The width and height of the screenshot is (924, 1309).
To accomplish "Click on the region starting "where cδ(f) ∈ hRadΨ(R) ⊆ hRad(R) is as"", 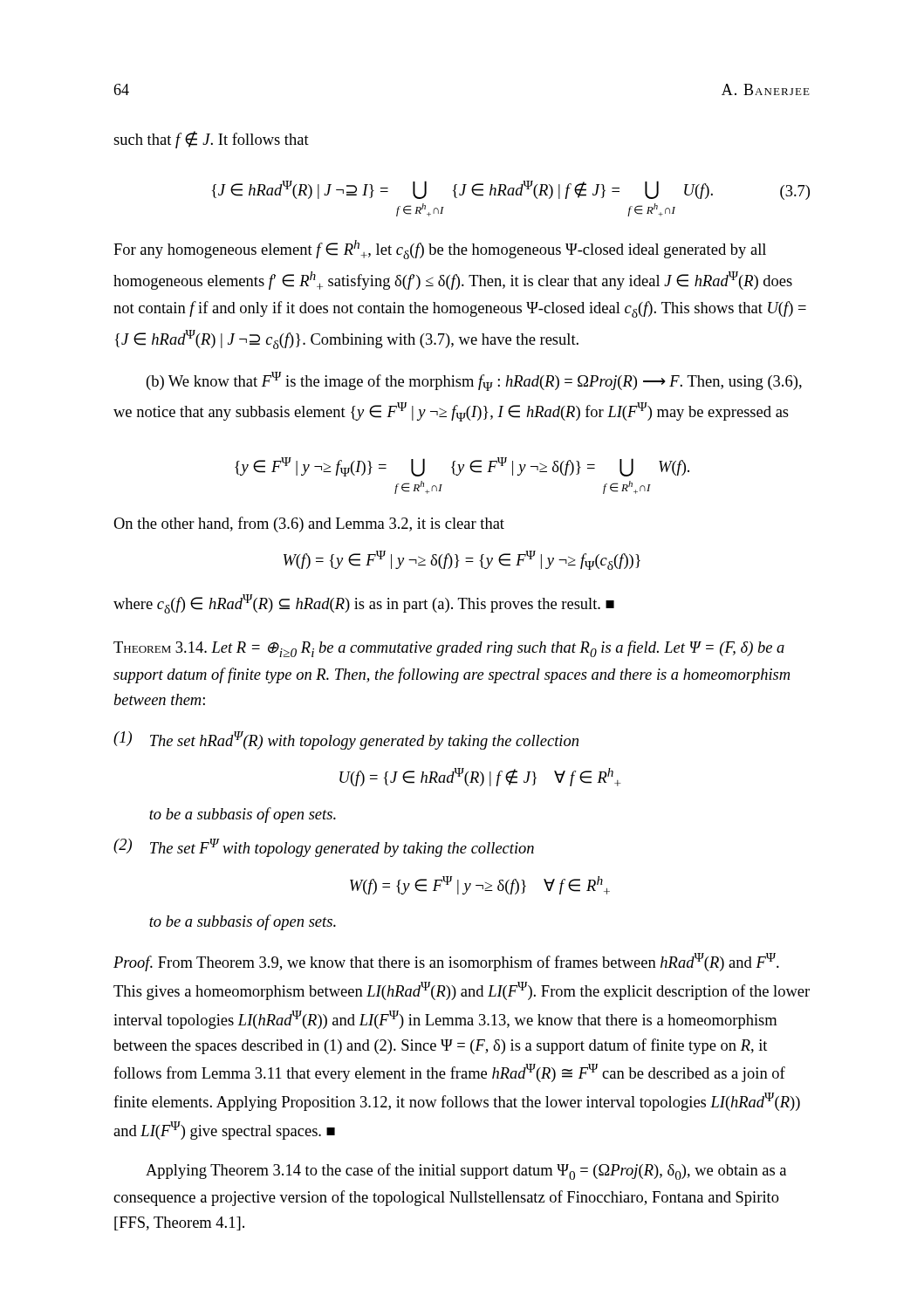I will coord(364,603).
